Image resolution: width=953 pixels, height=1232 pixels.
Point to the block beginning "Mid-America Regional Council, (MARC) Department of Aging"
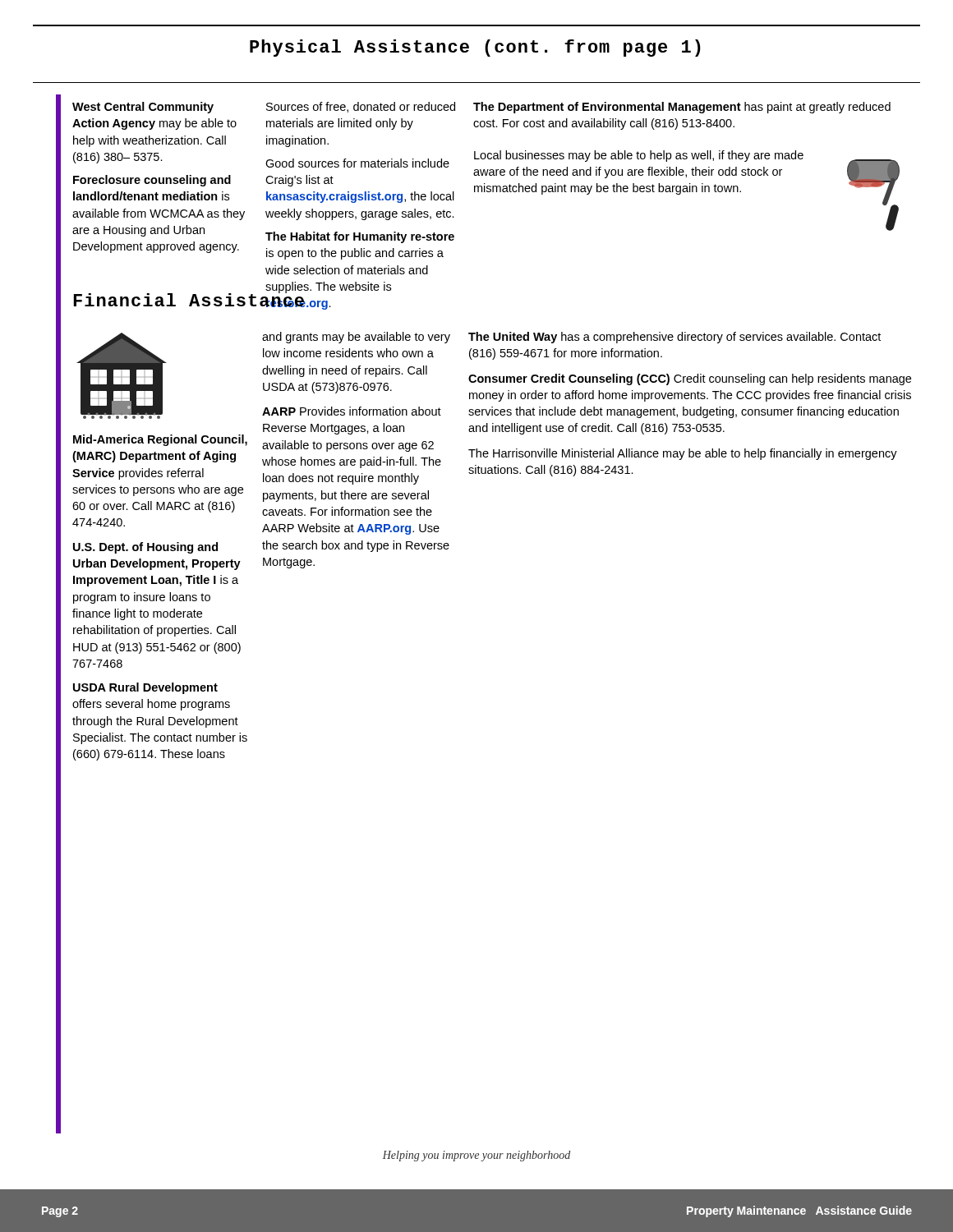click(x=161, y=597)
